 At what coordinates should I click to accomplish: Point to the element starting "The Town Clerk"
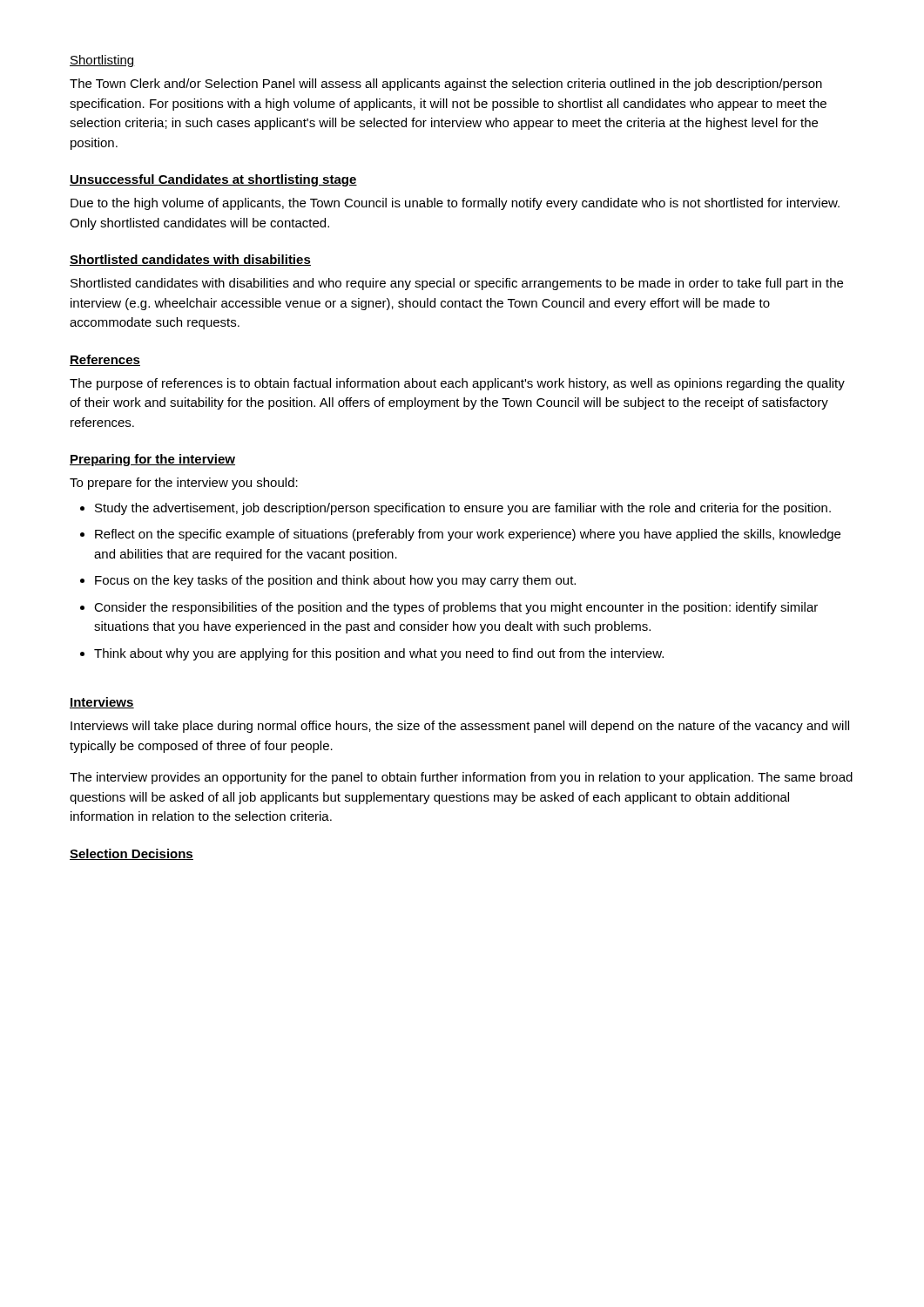tap(462, 113)
